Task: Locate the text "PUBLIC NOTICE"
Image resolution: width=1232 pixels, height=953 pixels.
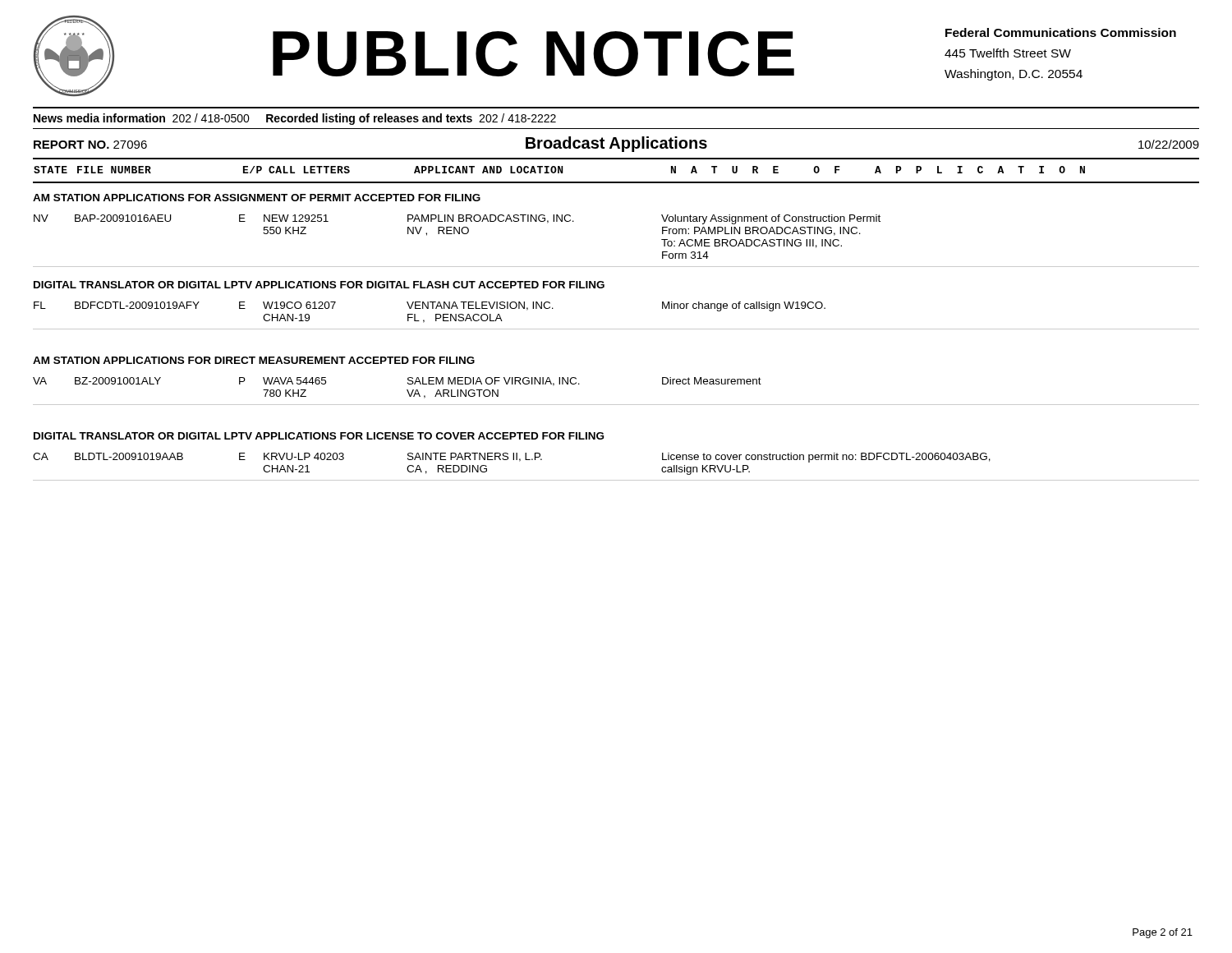Action: (x=534, y=53)
